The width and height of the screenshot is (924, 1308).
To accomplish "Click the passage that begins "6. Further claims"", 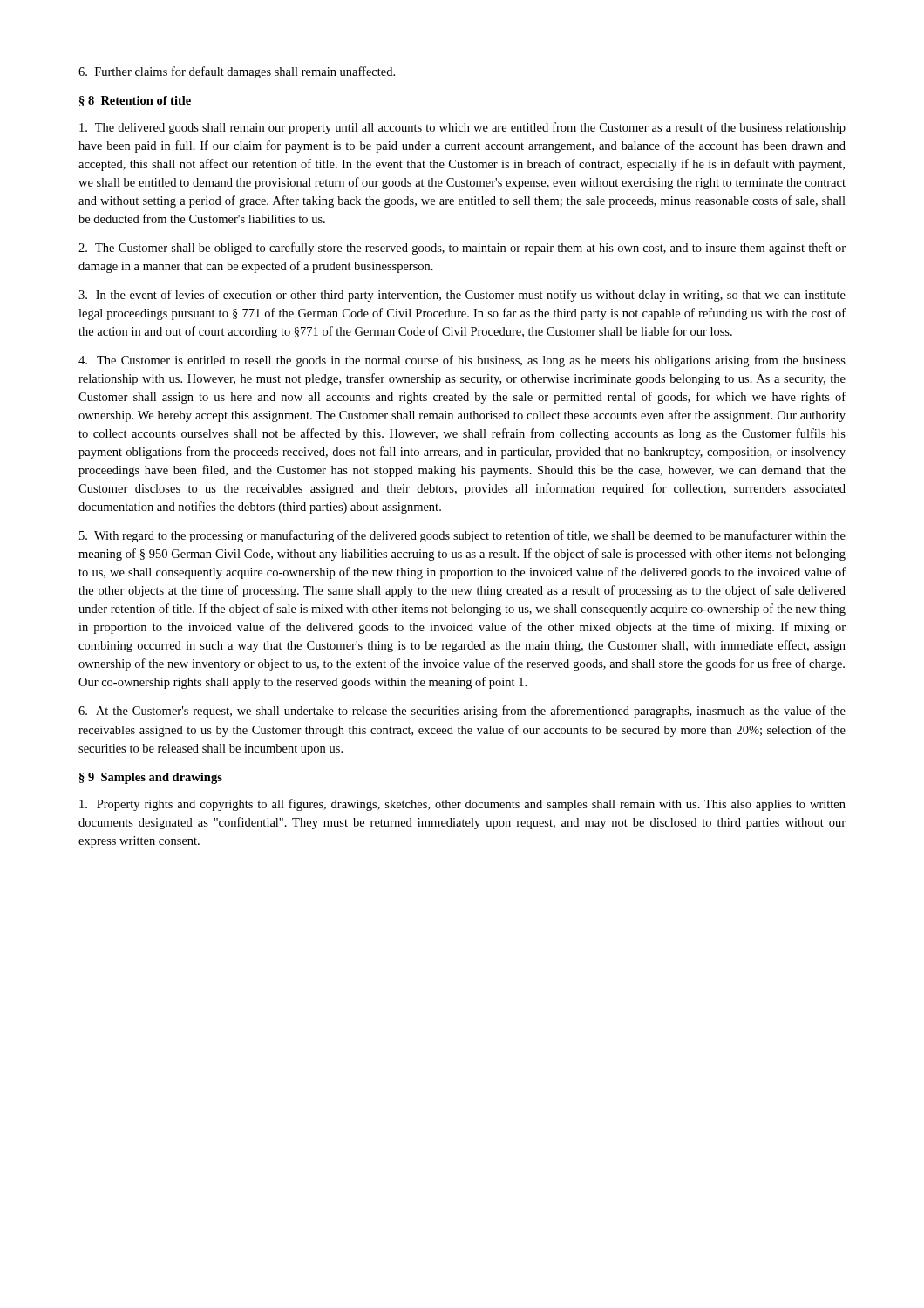I will 237,71.
